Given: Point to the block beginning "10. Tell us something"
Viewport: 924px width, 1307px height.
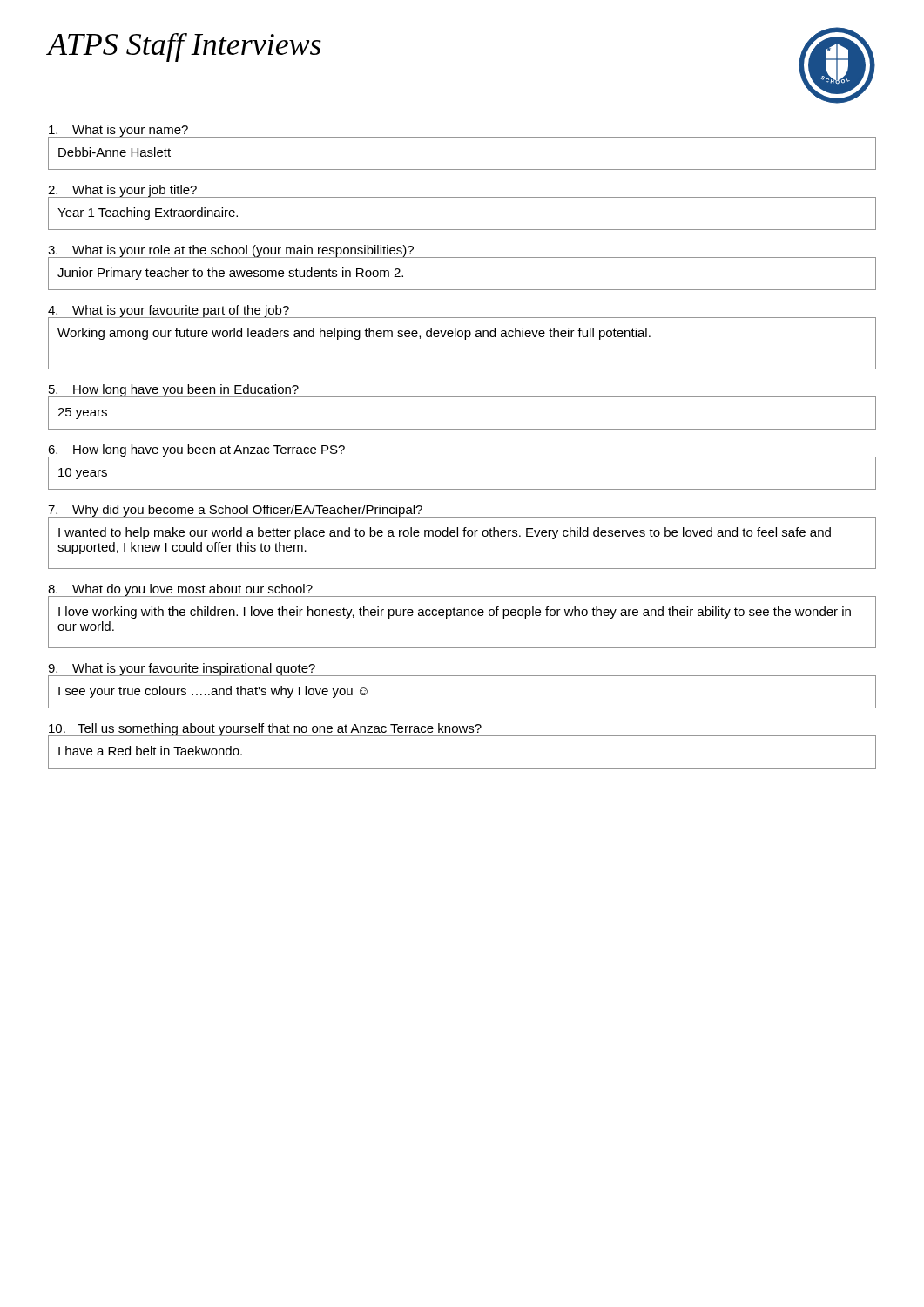Looking at the screenshot, I should 462,728.
